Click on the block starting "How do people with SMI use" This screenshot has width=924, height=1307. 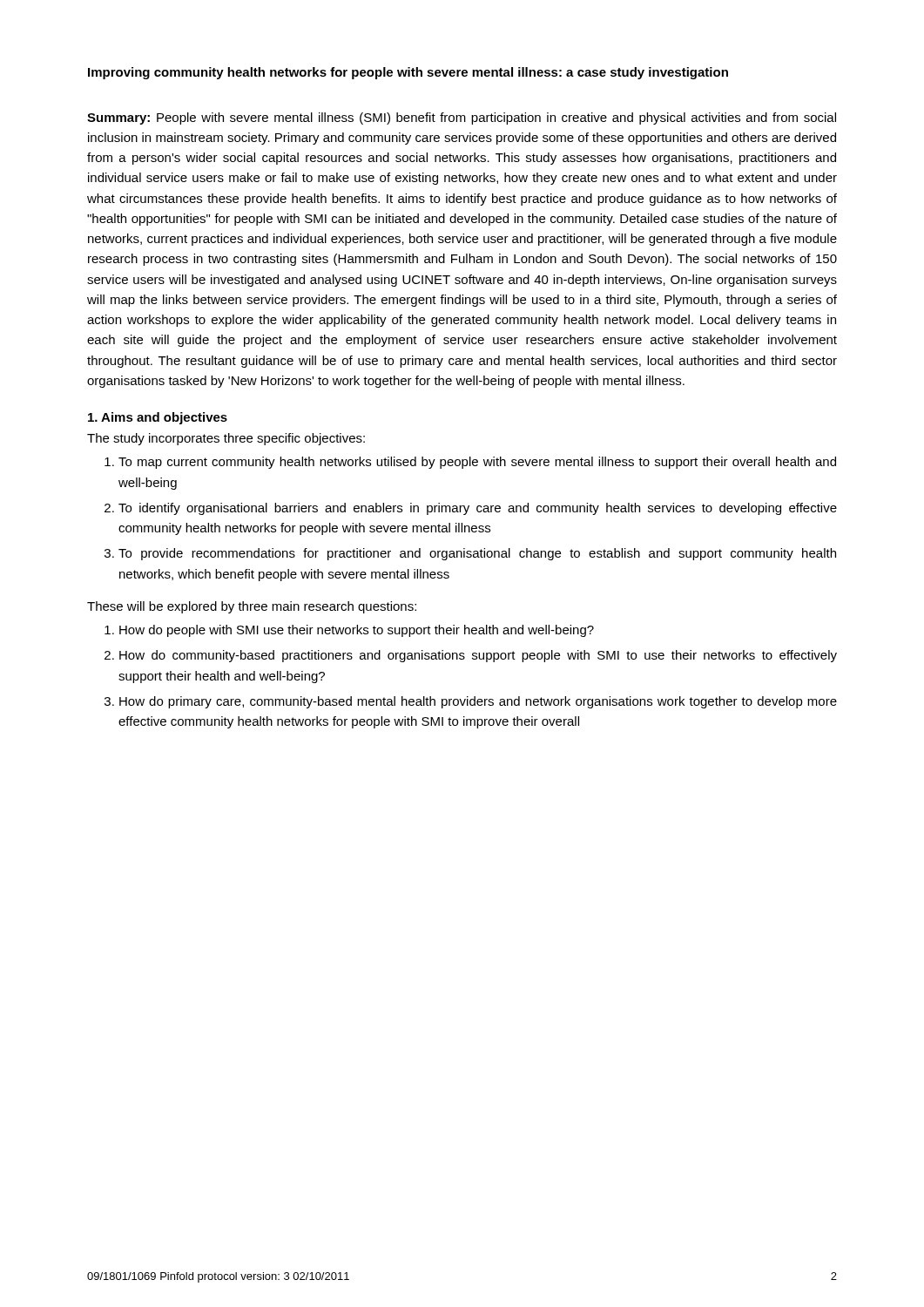point(356,630)
